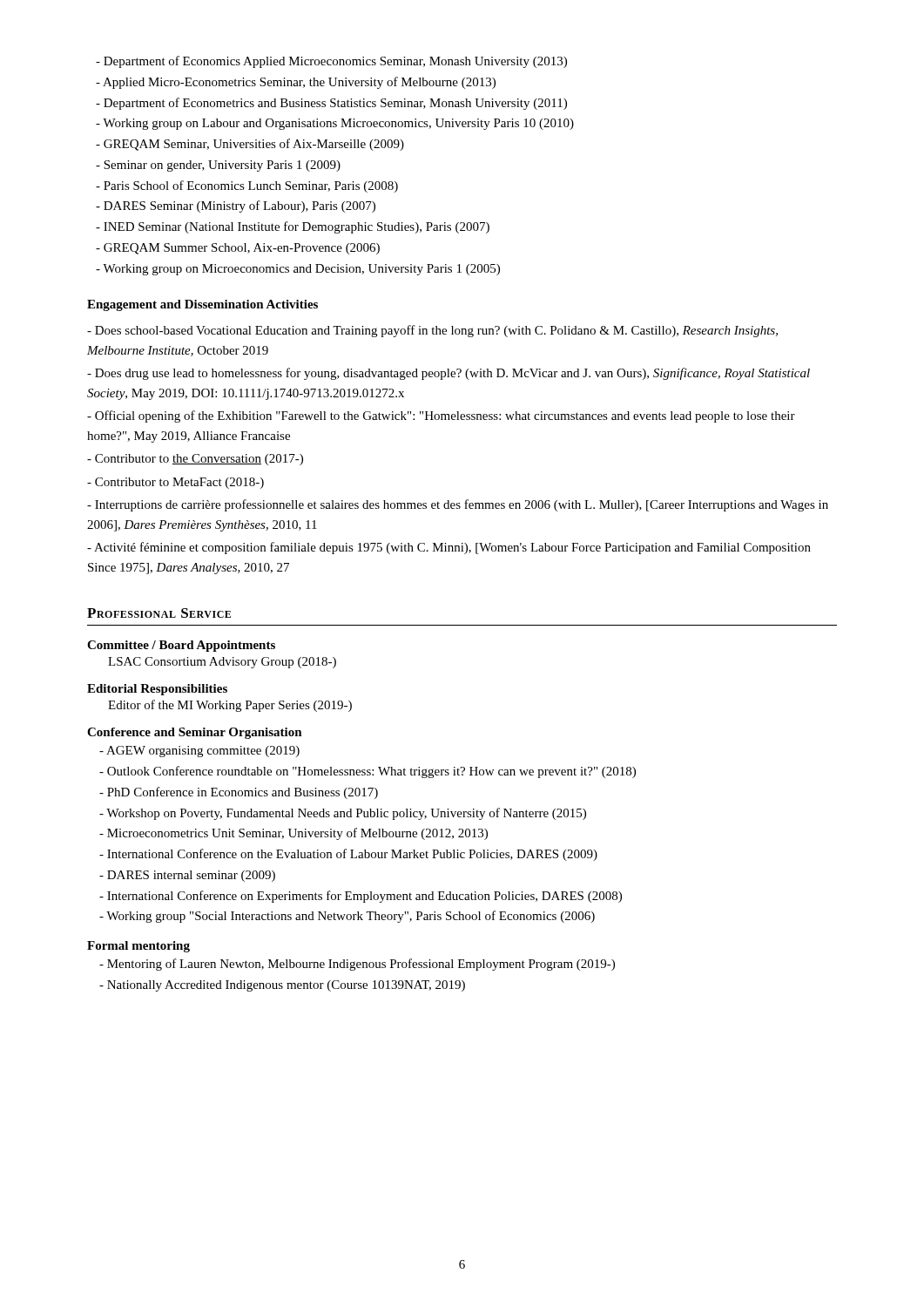The image size is (924, 1307).
Task: Where is the passage that starts "Interruptions de carrière professionnelle et"?
Action: pos(458,515)
